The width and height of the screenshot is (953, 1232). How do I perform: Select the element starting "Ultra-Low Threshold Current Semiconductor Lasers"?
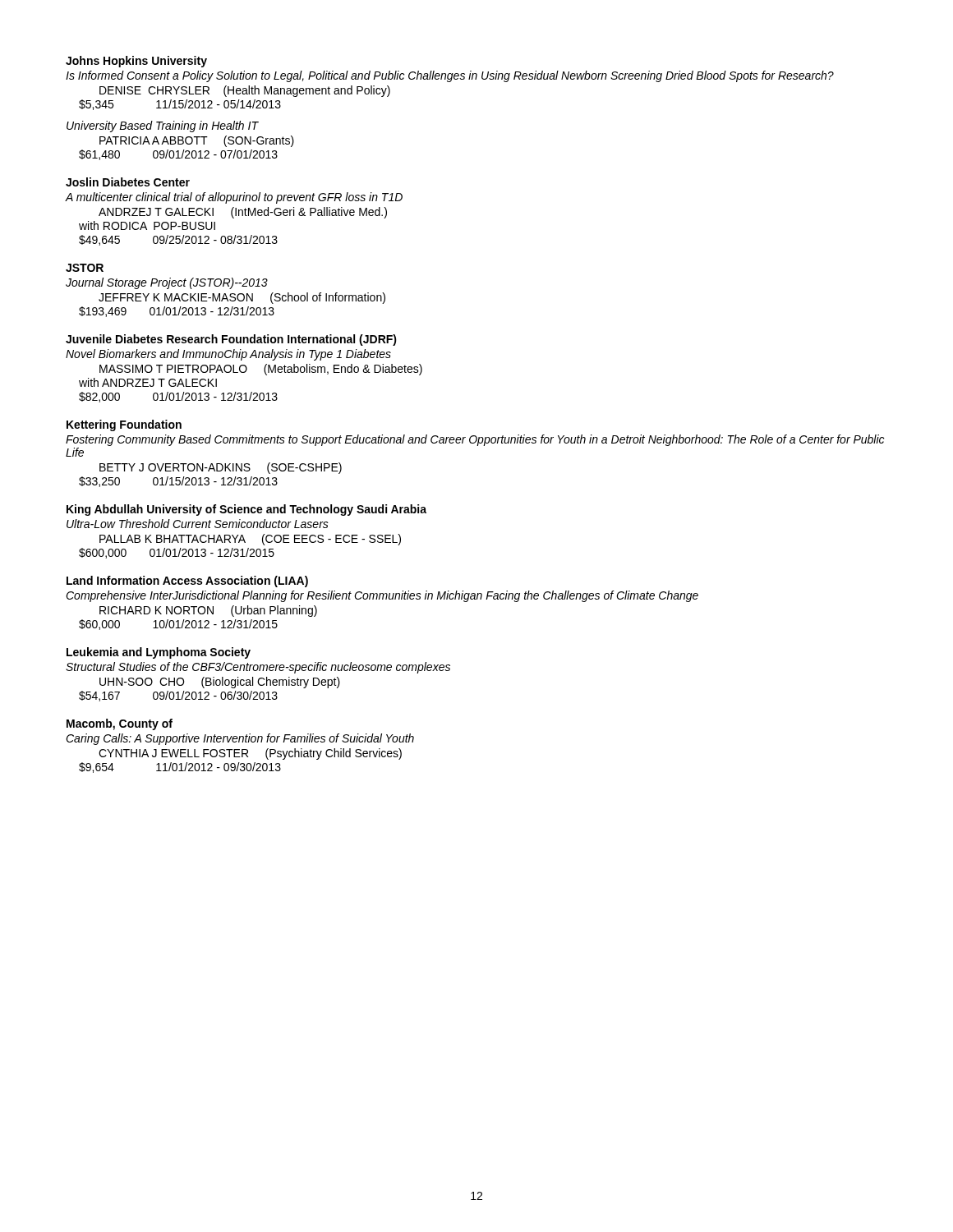click(197, 524)
